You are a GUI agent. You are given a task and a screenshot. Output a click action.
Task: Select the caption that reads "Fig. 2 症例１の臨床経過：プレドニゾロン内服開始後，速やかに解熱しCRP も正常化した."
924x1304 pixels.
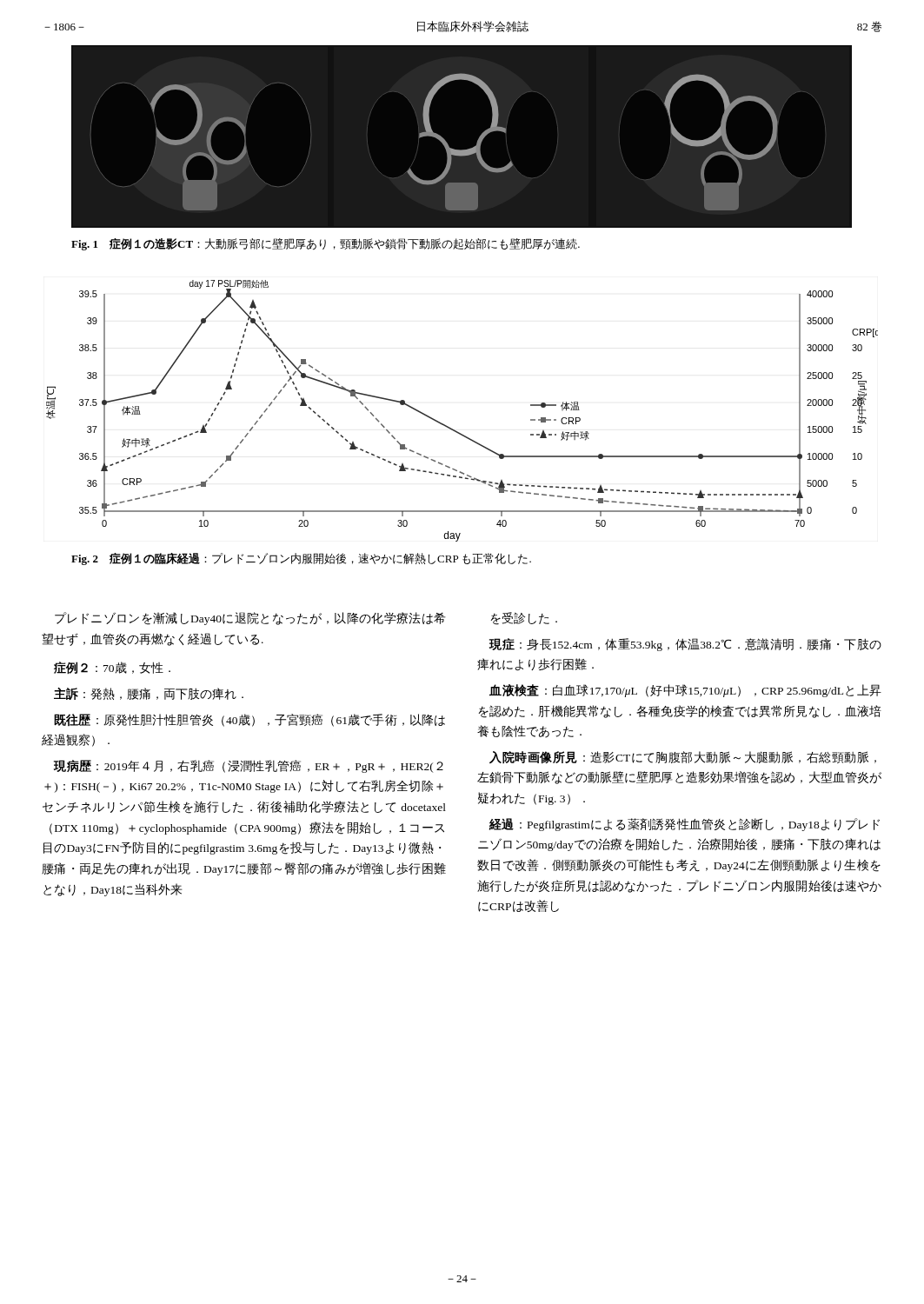[x=301, y=559]
